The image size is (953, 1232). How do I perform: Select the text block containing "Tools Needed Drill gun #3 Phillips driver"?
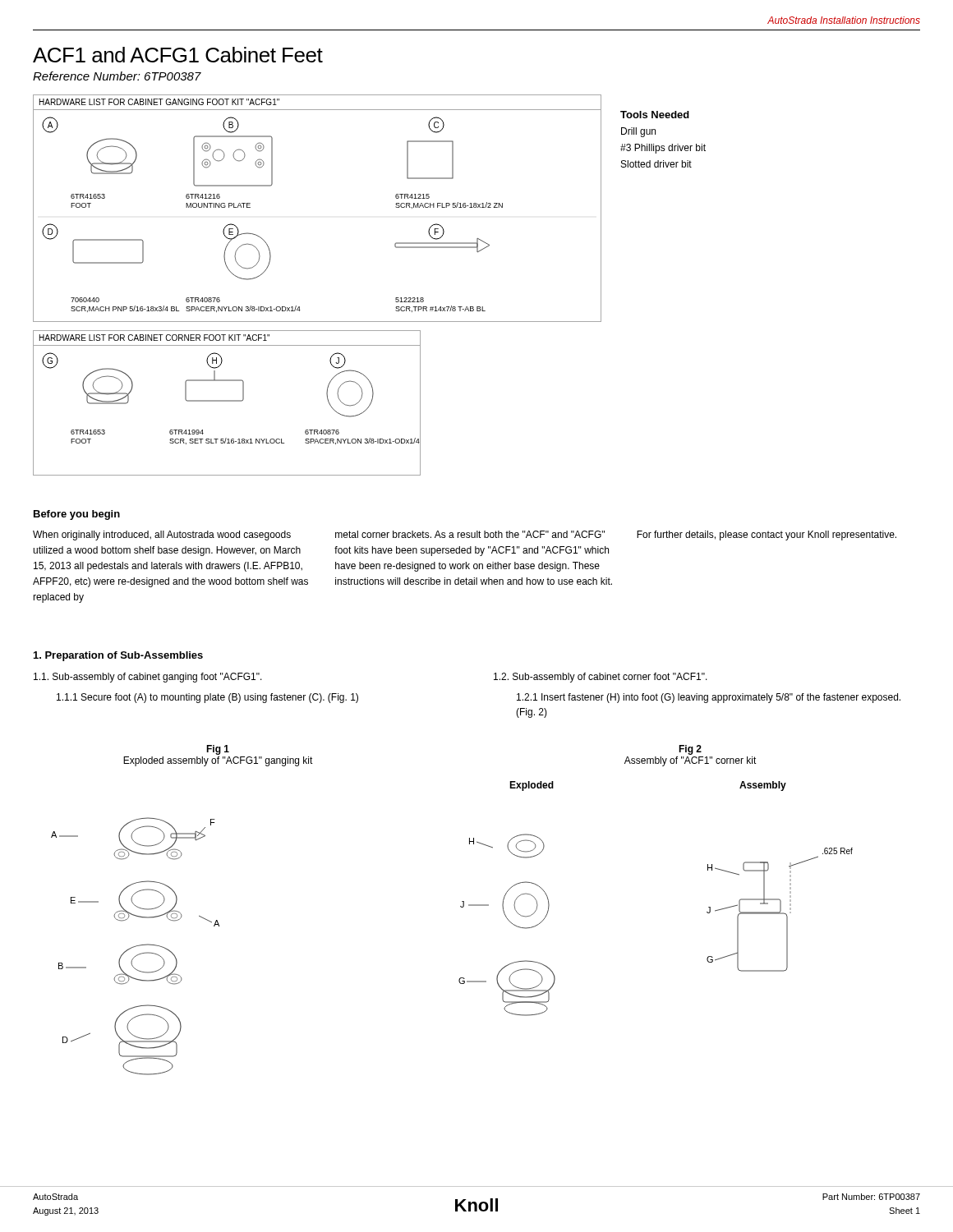tap(663, 141)
